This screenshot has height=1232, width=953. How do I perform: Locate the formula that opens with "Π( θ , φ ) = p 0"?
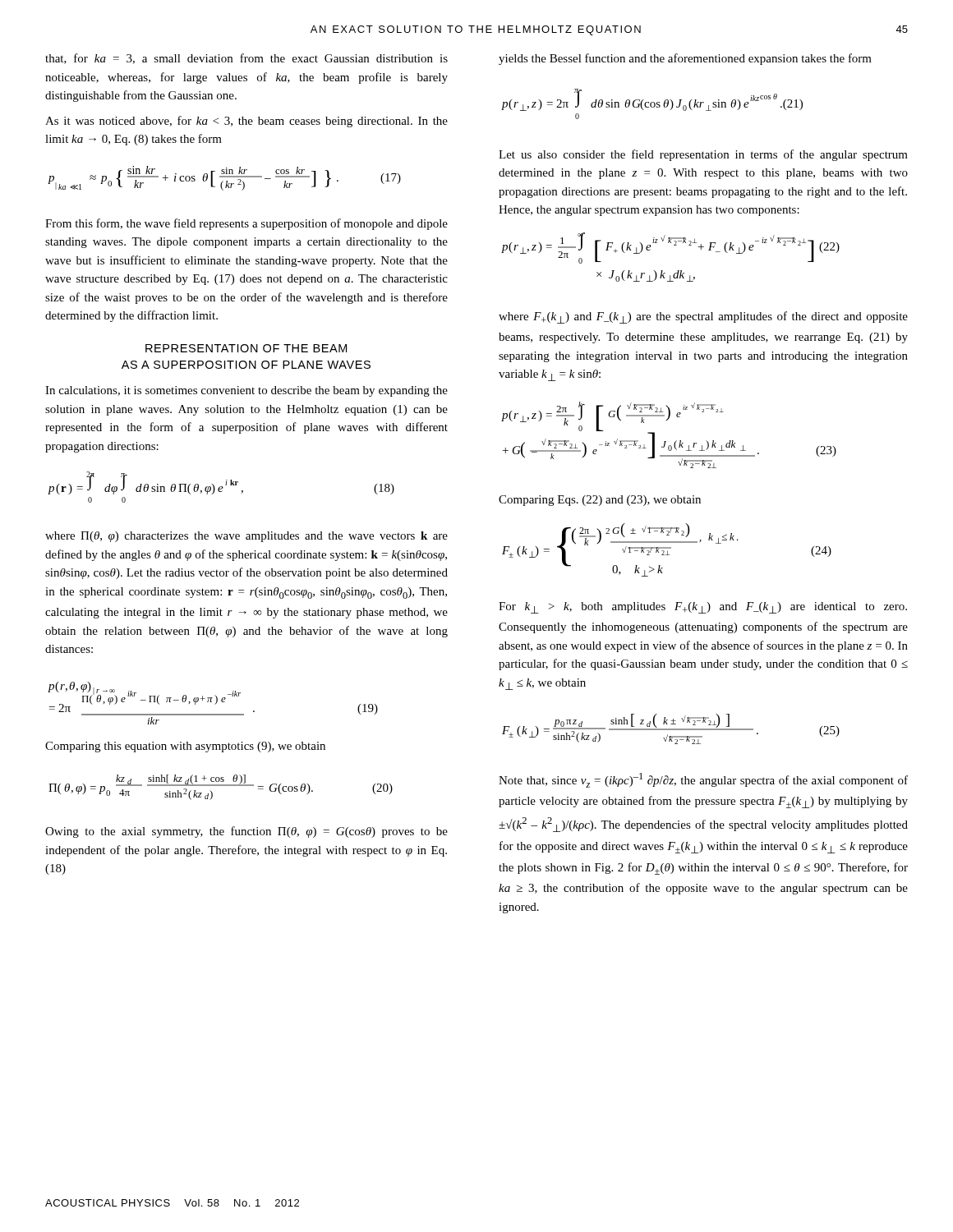click(242, 788)
